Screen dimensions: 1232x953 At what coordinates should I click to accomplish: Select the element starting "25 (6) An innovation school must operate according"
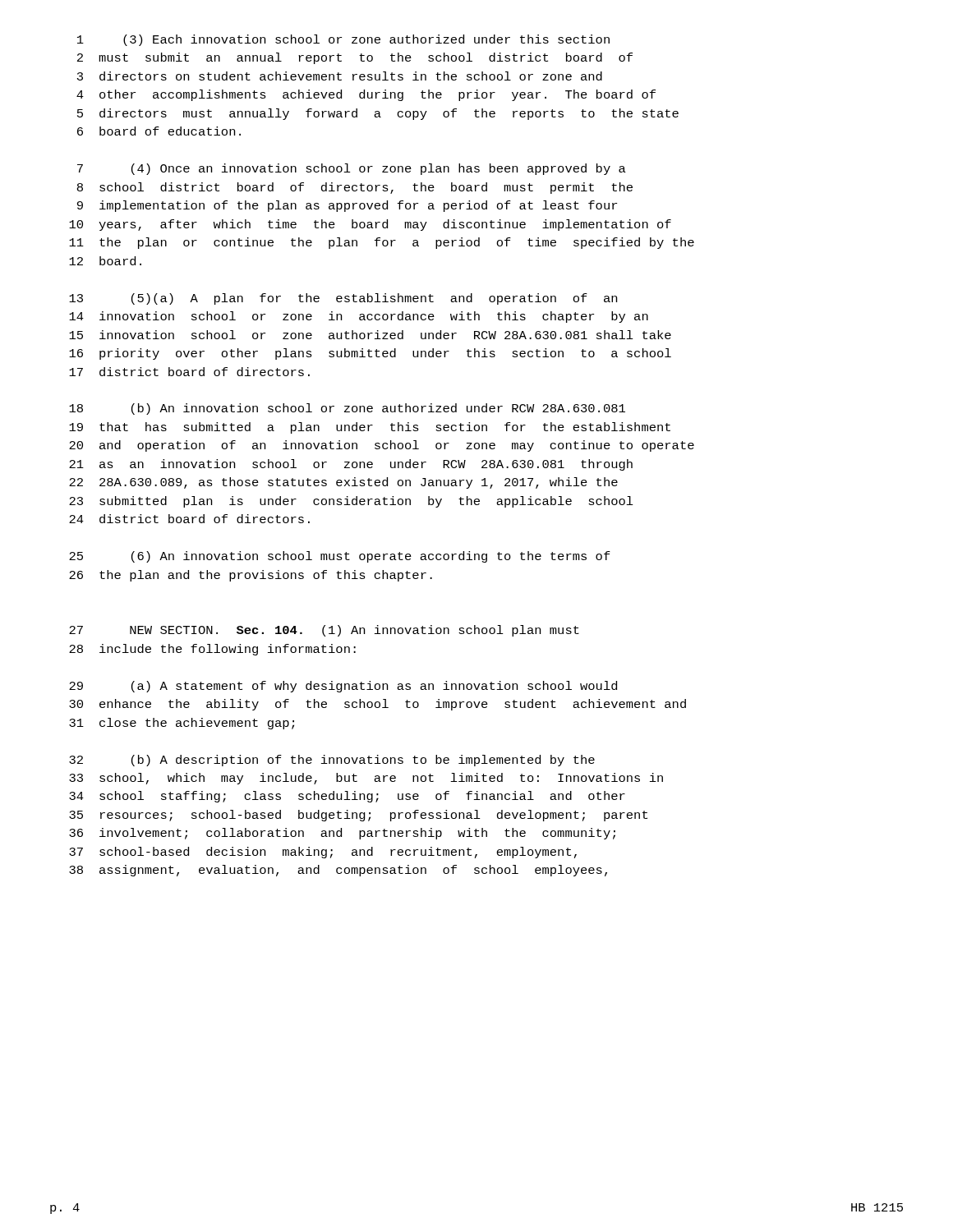pos(476,566)
